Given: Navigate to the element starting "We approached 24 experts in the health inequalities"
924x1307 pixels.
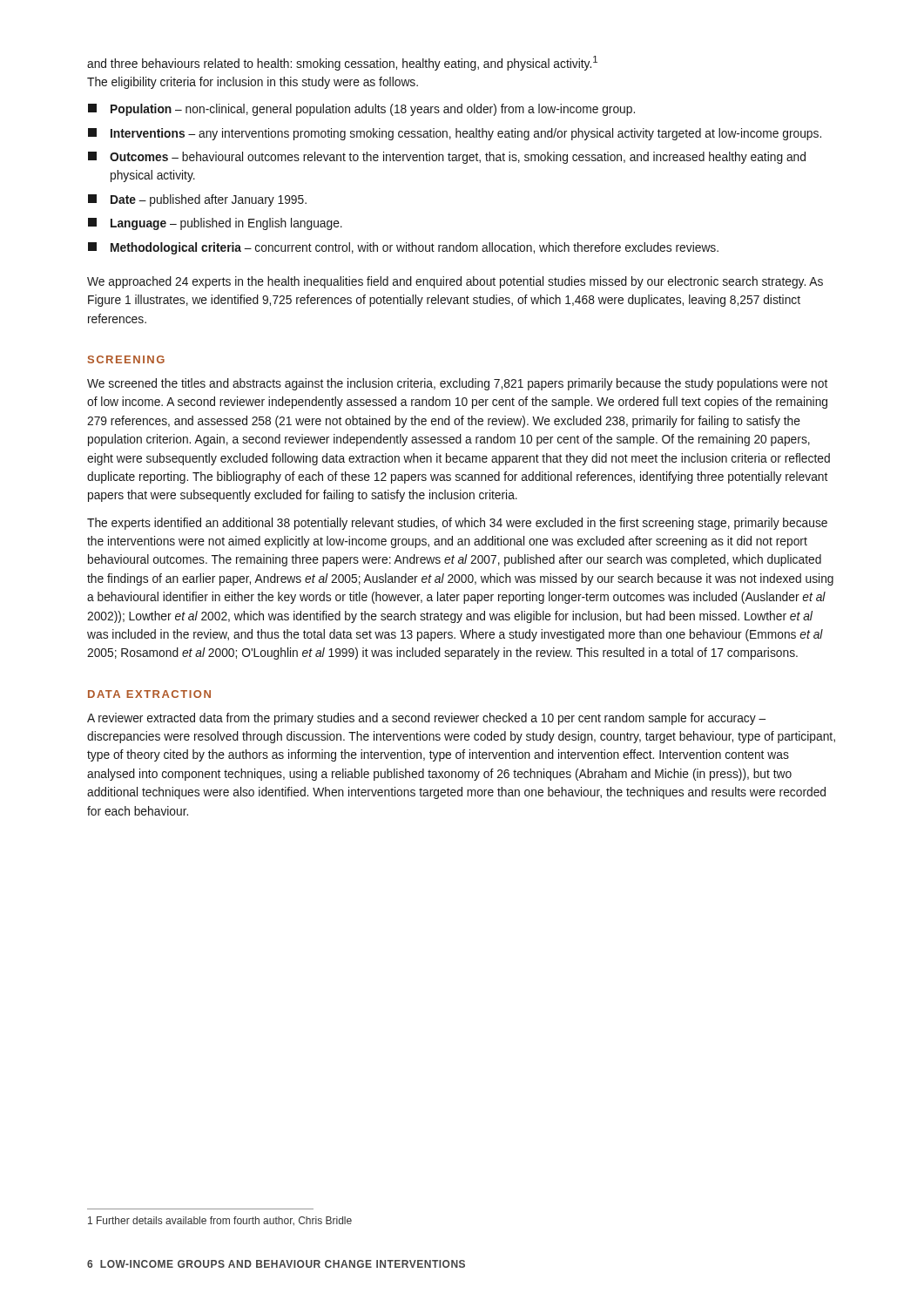Looking at the screenshot, I should [462, 301].
